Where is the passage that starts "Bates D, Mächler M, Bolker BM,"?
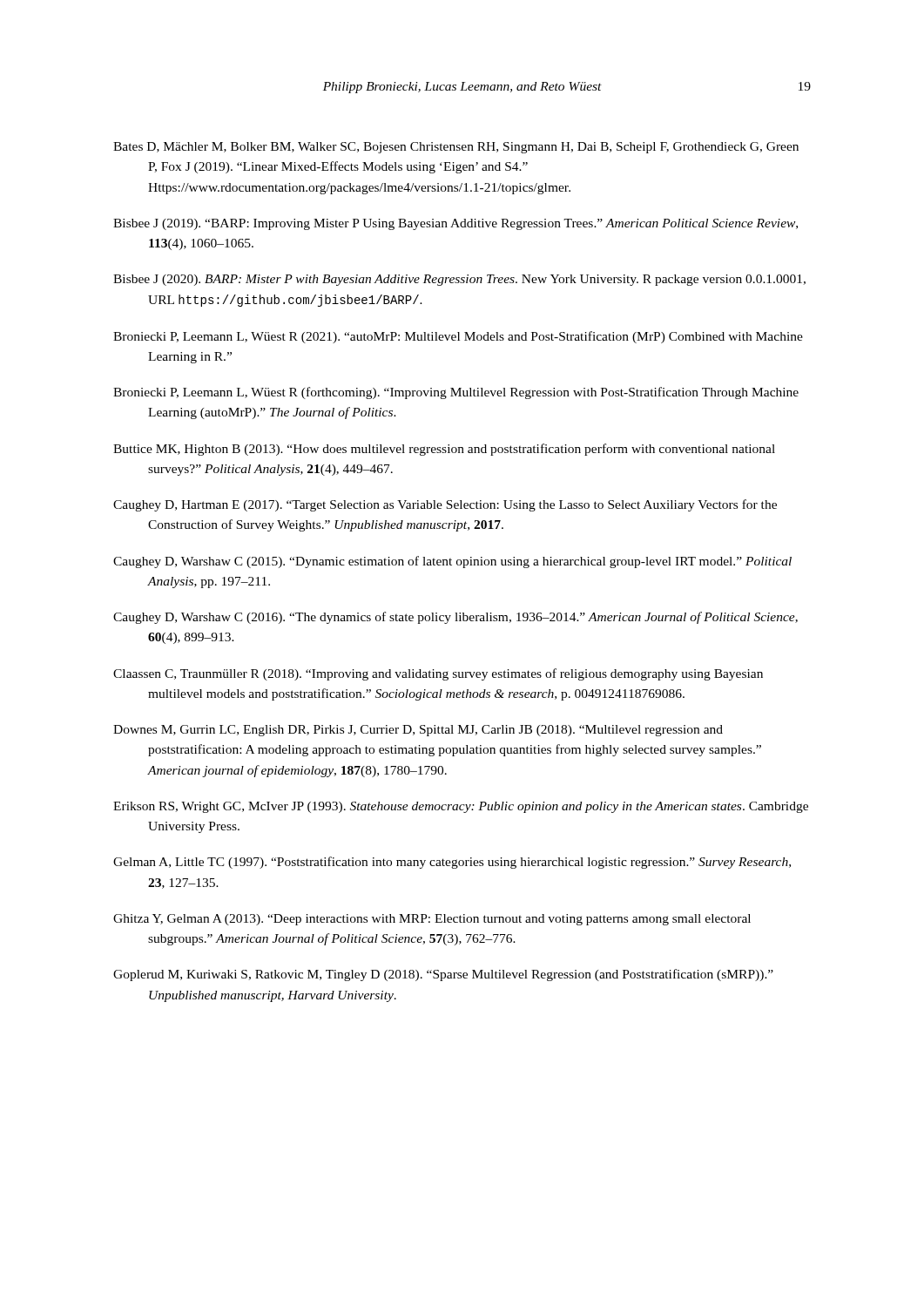The image size is (924, 1307). [x=456, y=166]
